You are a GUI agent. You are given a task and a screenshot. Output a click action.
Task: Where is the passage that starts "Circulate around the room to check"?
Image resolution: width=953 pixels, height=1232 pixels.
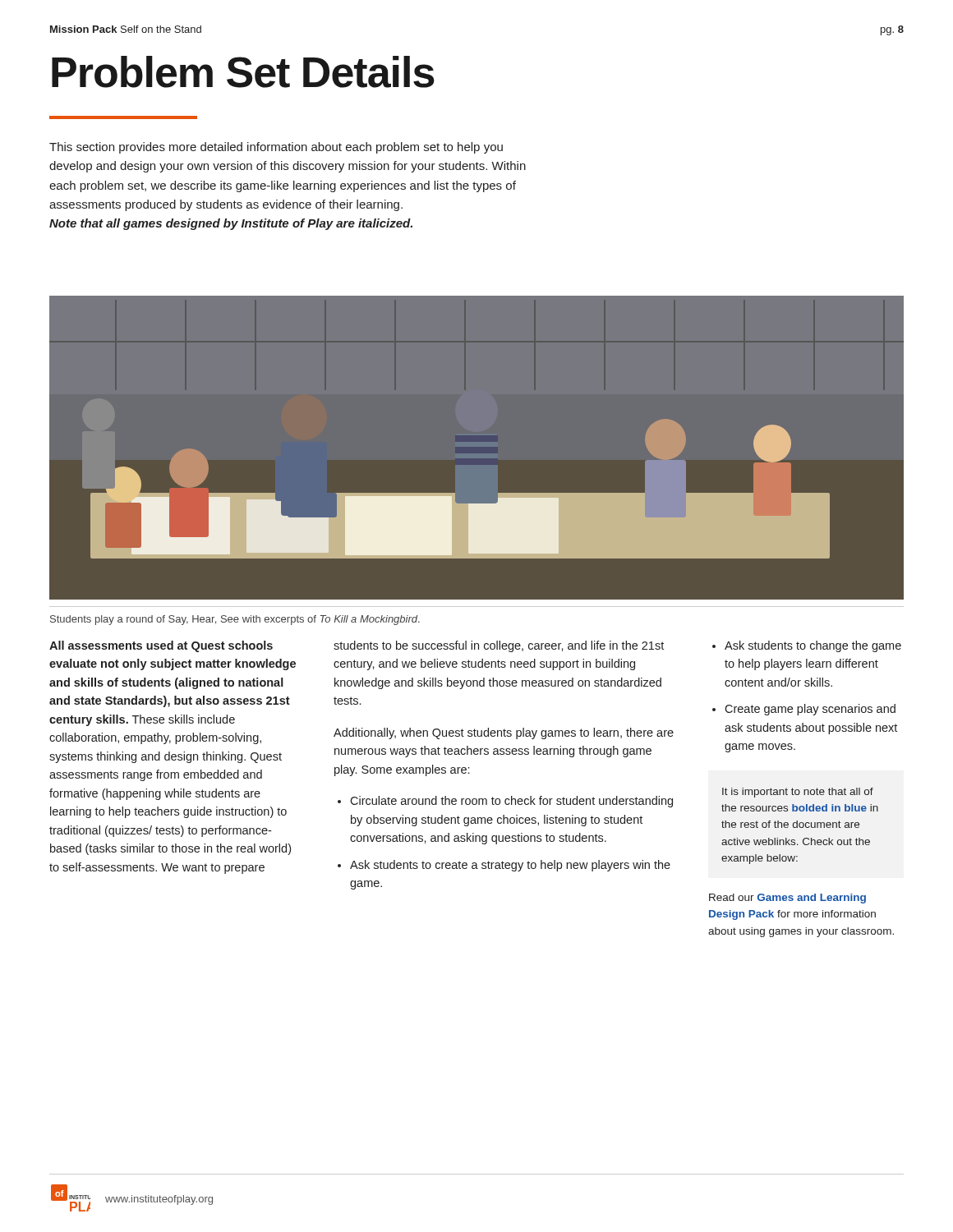[x=512, y=820]
